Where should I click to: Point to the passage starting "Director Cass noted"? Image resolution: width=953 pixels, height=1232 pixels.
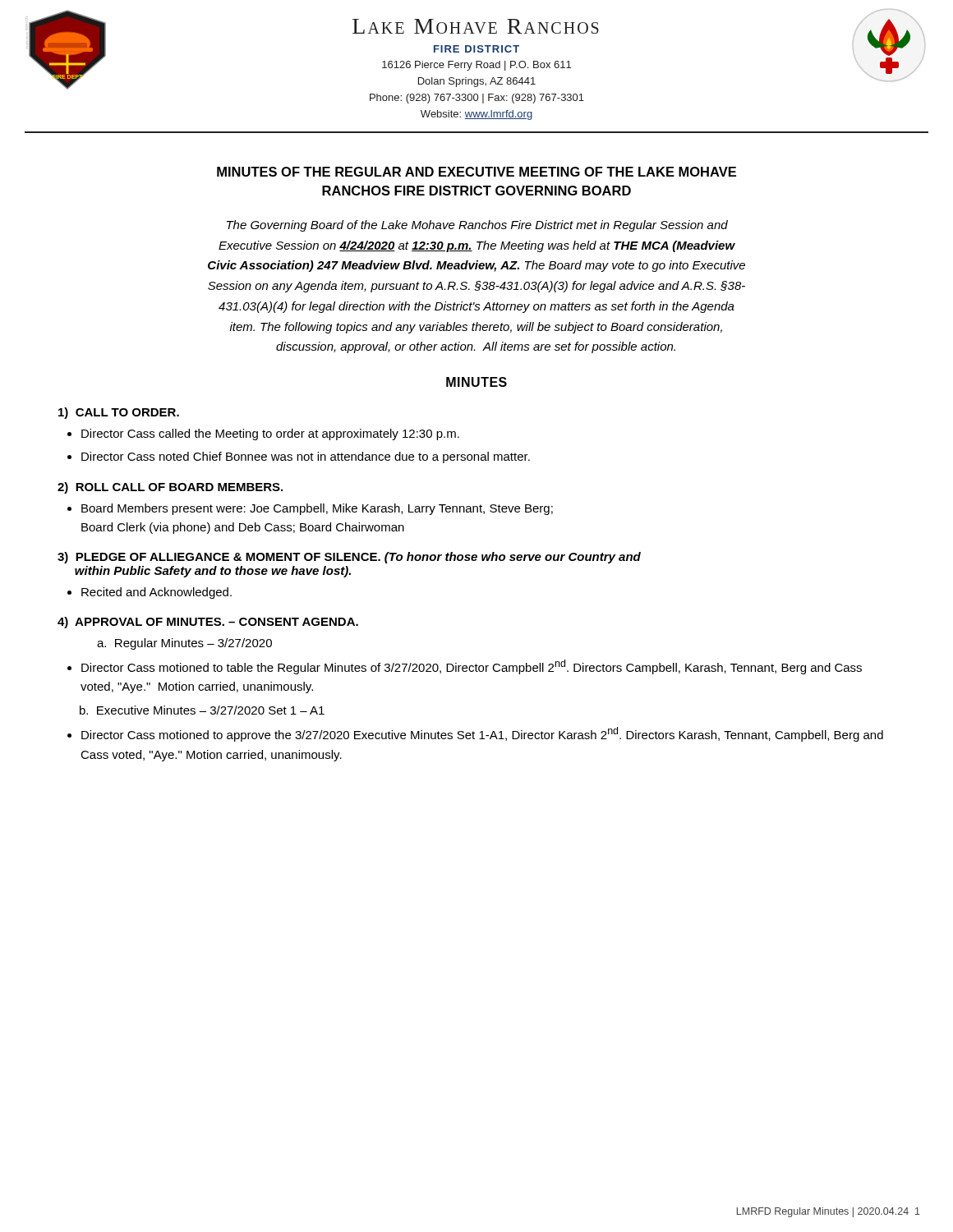pos(306,456)
